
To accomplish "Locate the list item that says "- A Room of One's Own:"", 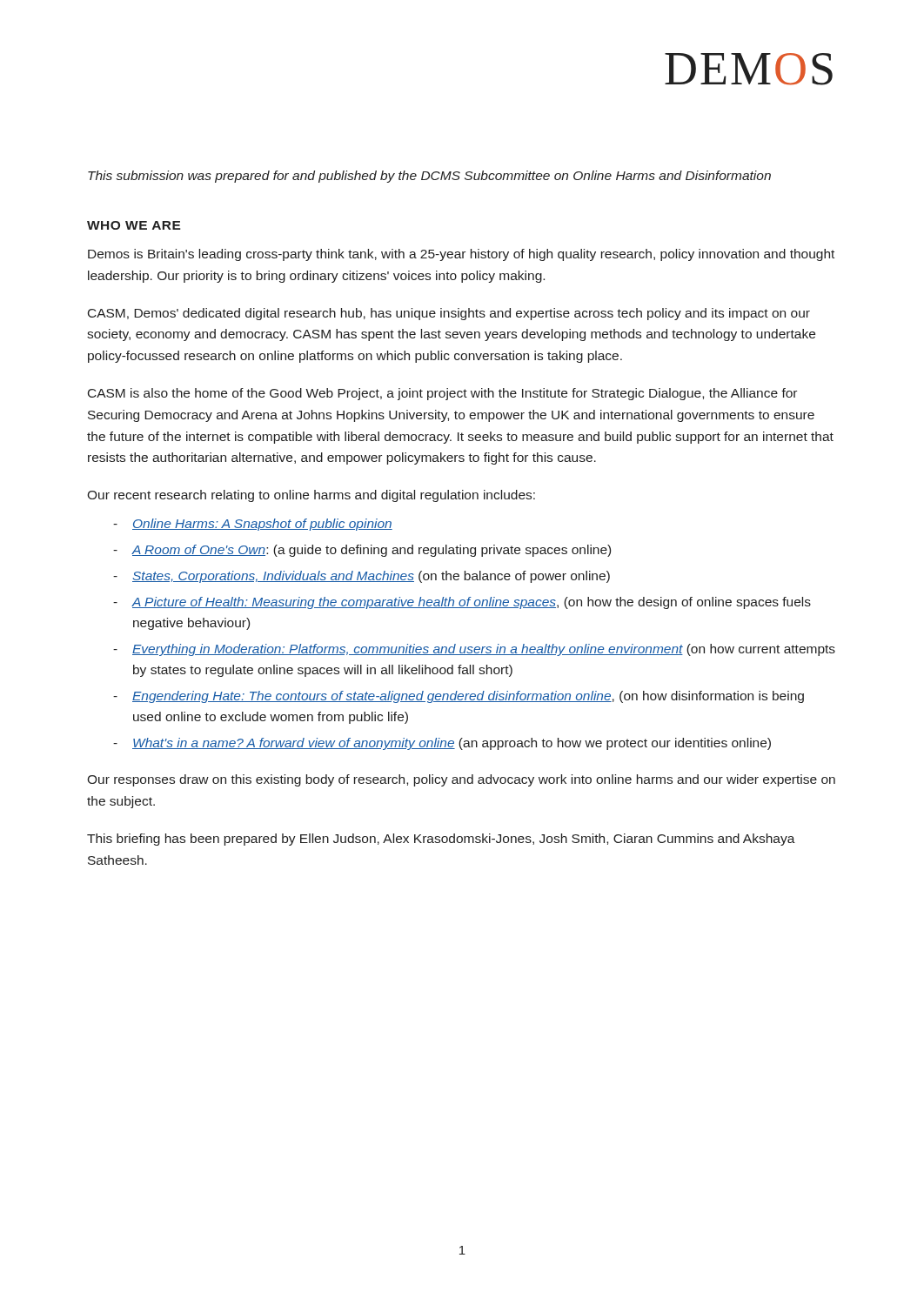I will pos(475,550).
